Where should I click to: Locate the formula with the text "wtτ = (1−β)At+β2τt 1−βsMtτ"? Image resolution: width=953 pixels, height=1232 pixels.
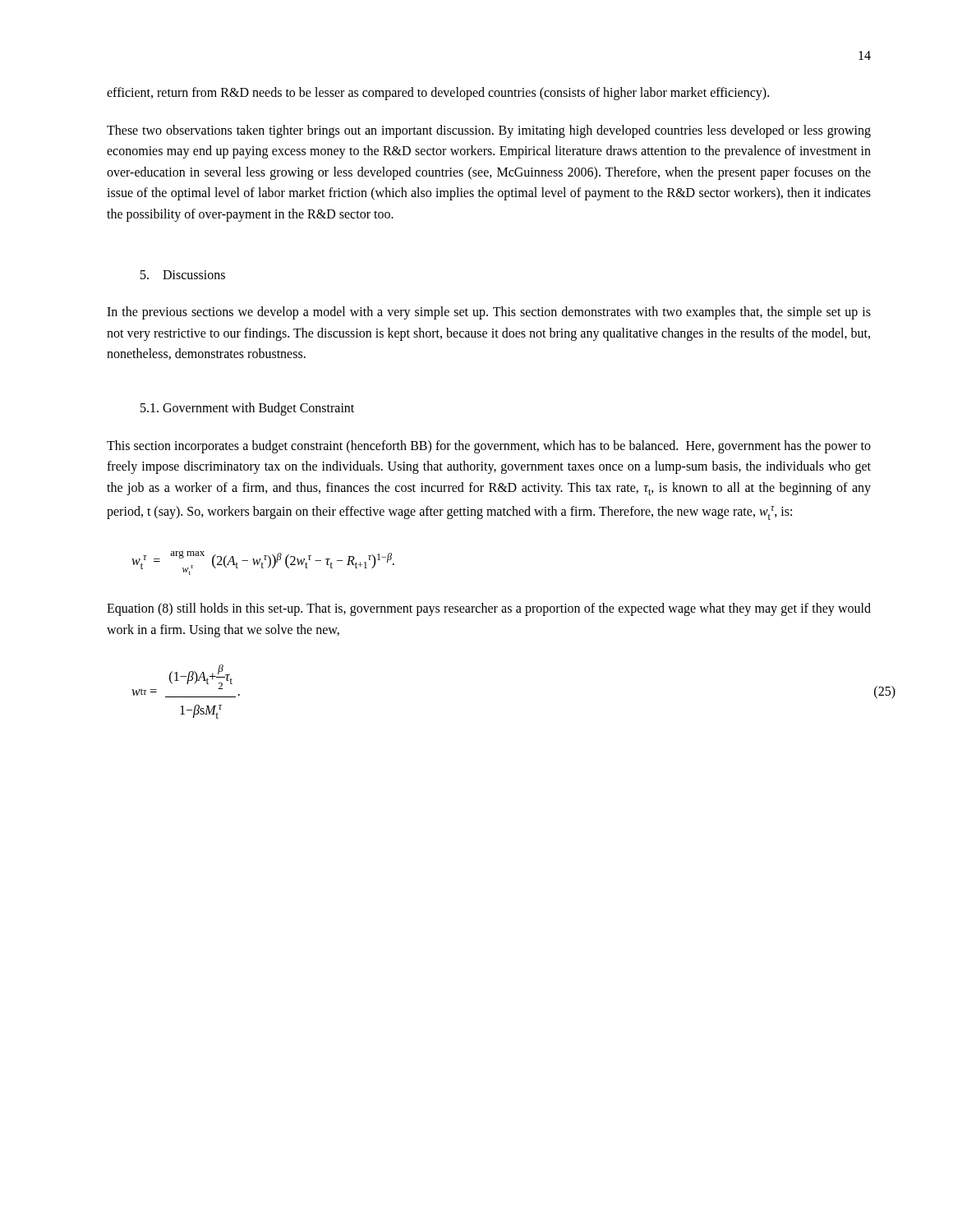(x=199, y=680)
